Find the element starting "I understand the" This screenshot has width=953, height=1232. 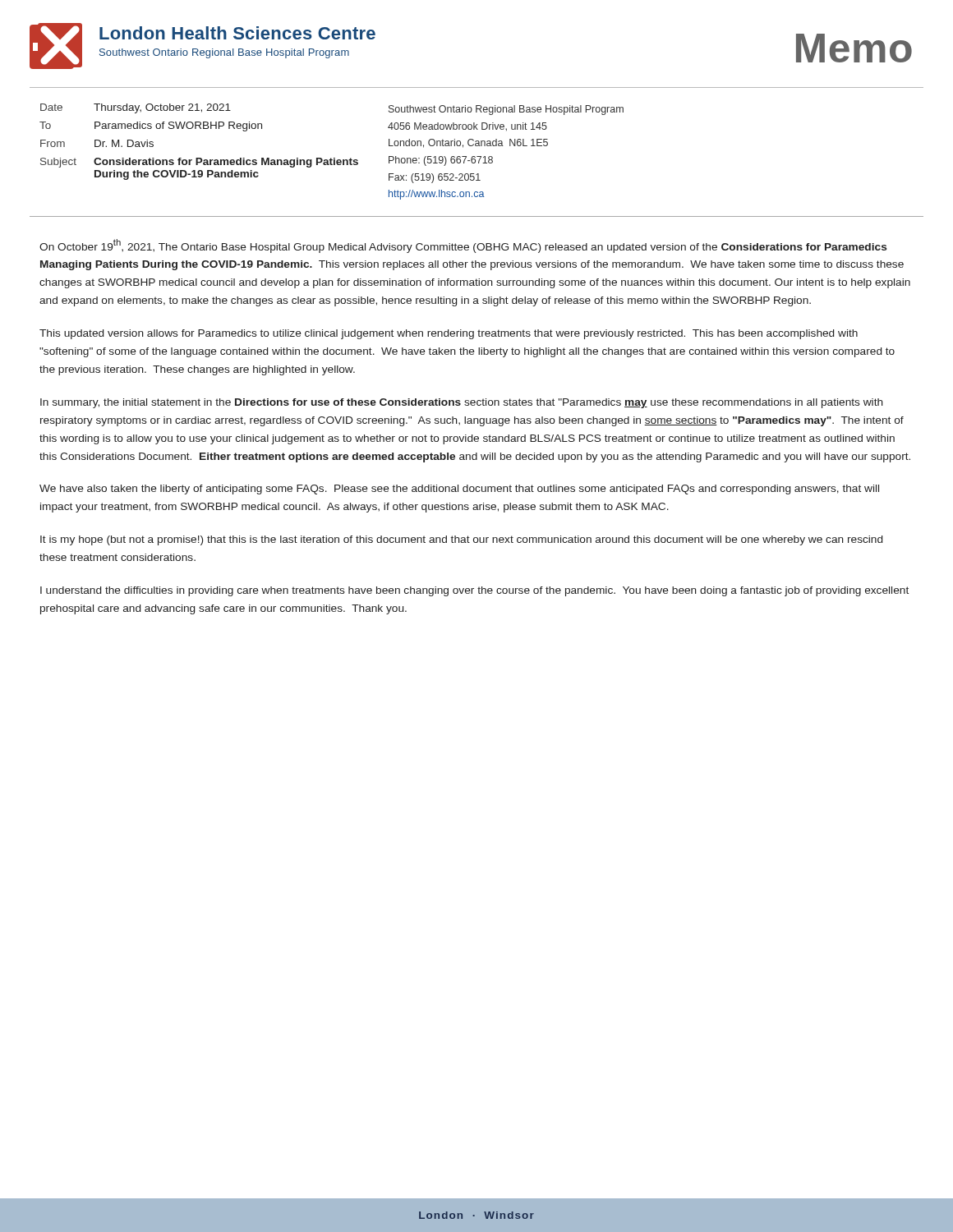pyautogui.click(x=474, y=599)
